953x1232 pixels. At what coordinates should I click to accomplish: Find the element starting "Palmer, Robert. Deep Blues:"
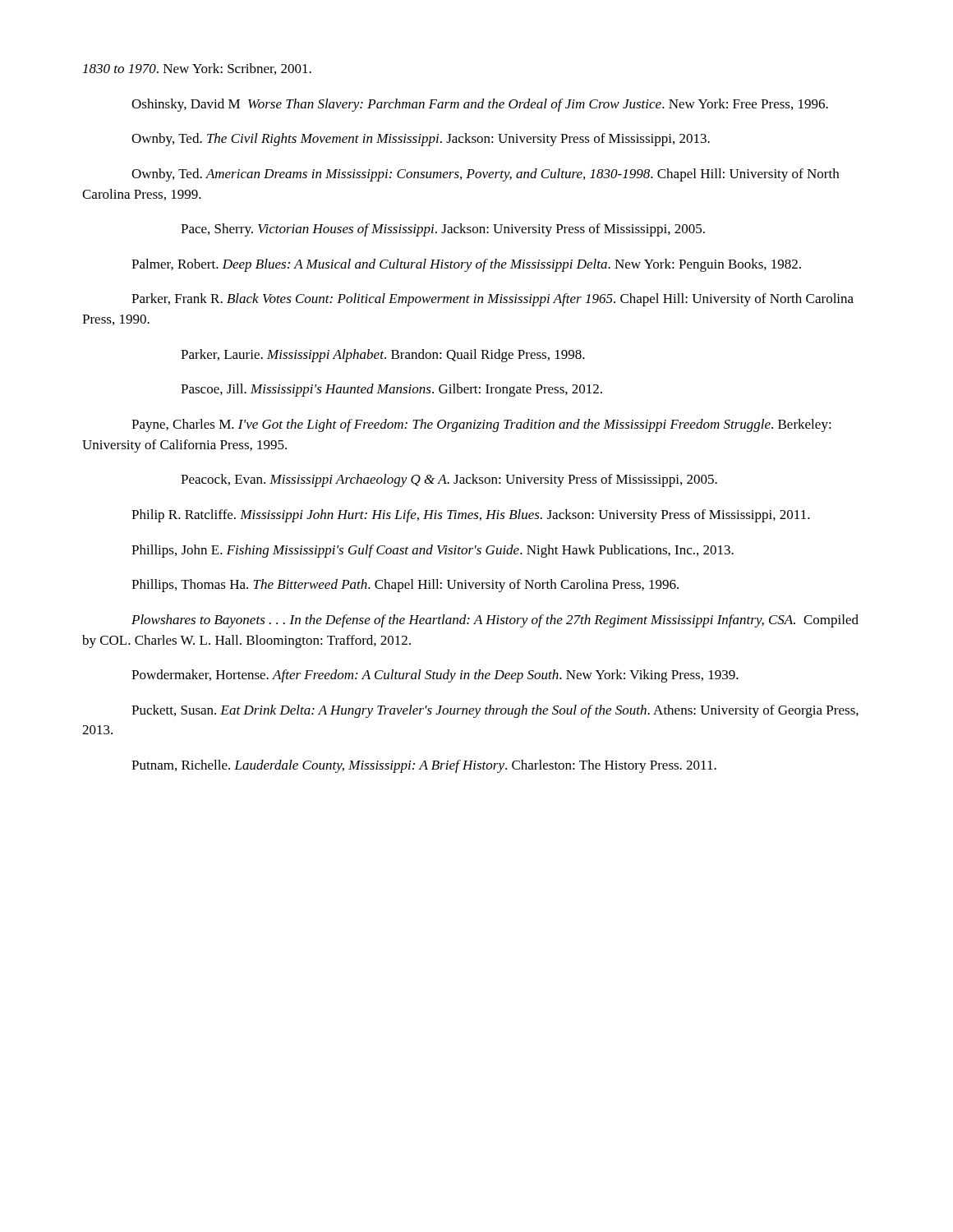pos(467,264)
